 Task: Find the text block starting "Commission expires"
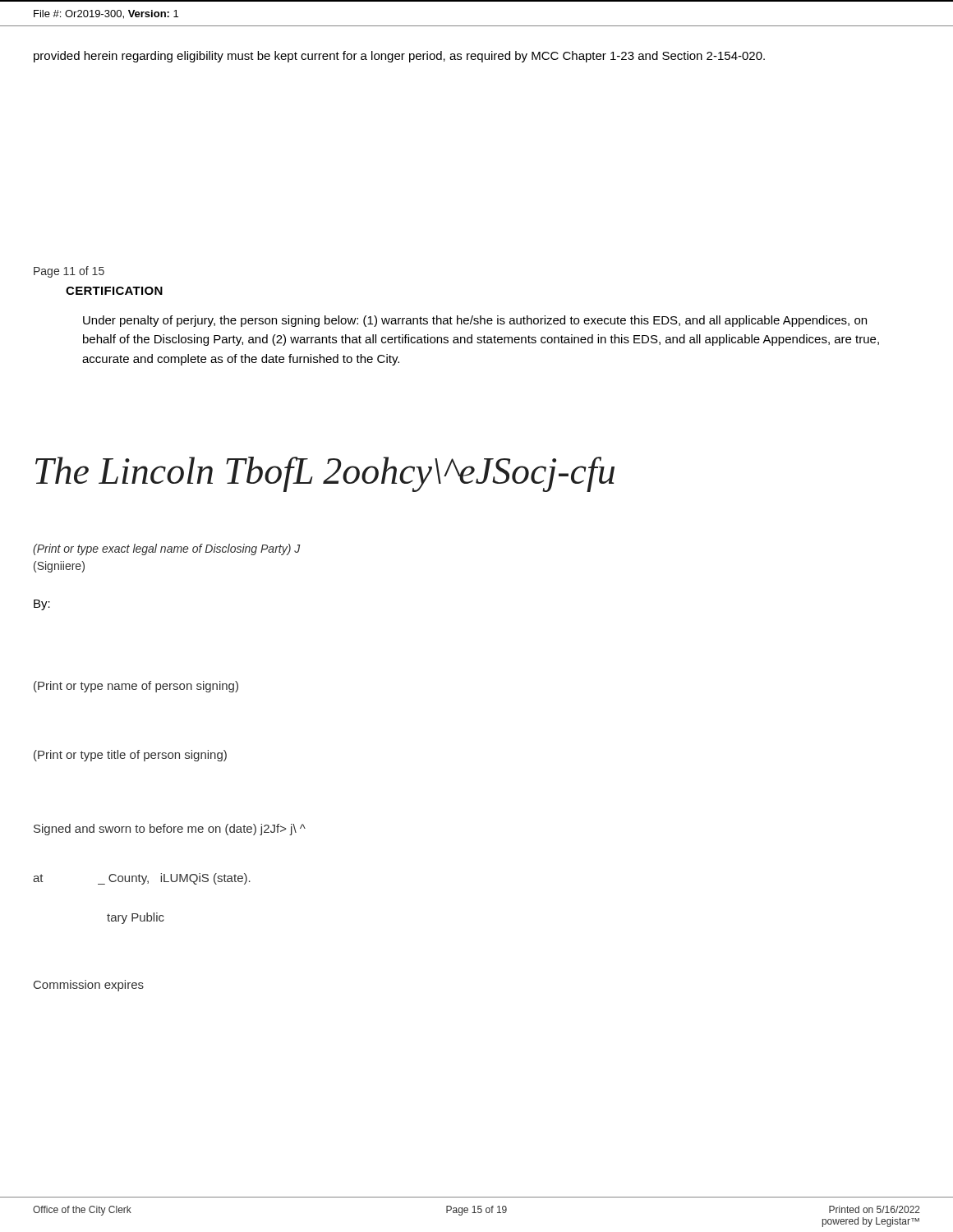pyautogui.click(x=88, y=984)
